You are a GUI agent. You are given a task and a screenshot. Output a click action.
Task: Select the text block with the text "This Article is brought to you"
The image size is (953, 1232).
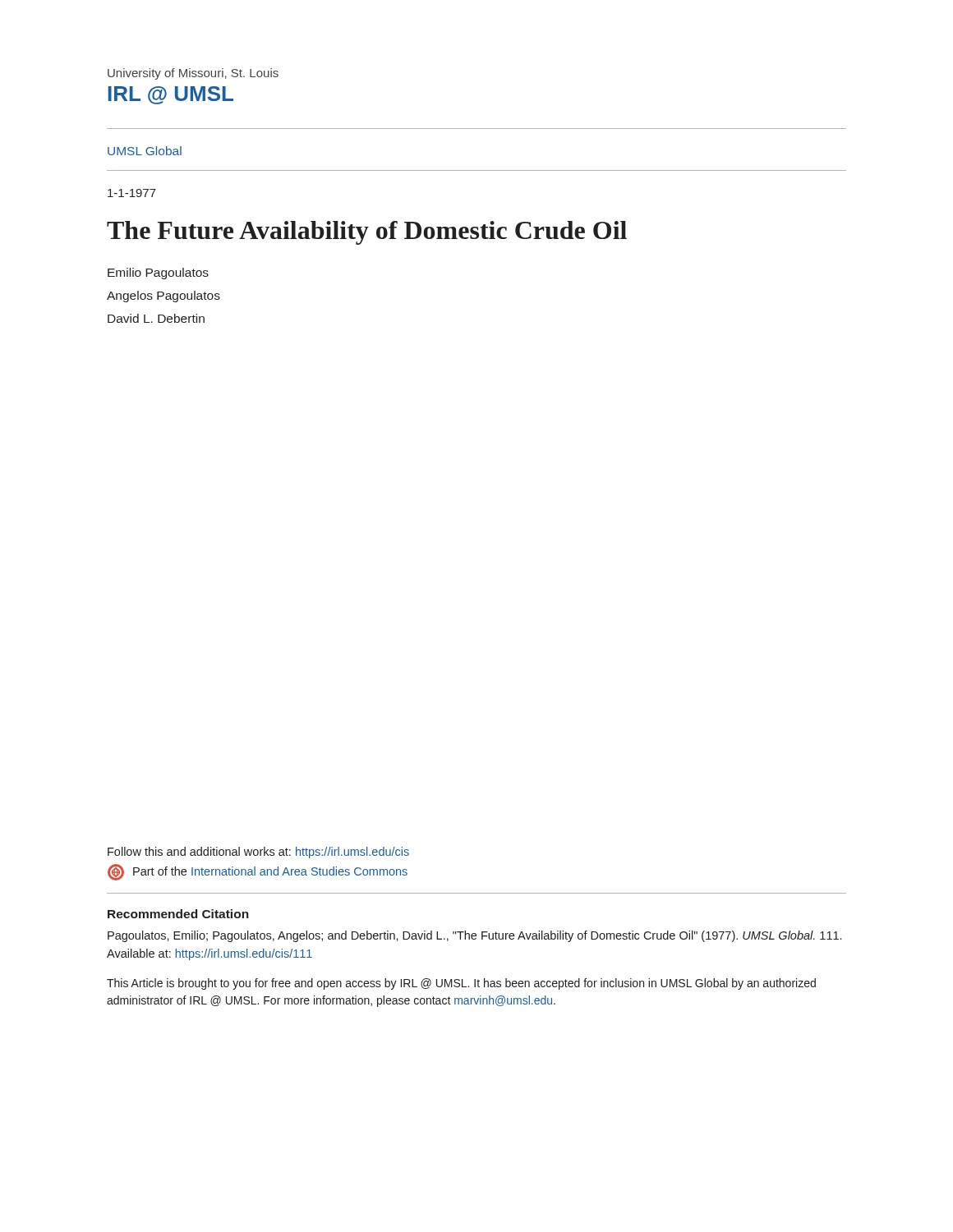click(462, 992)
